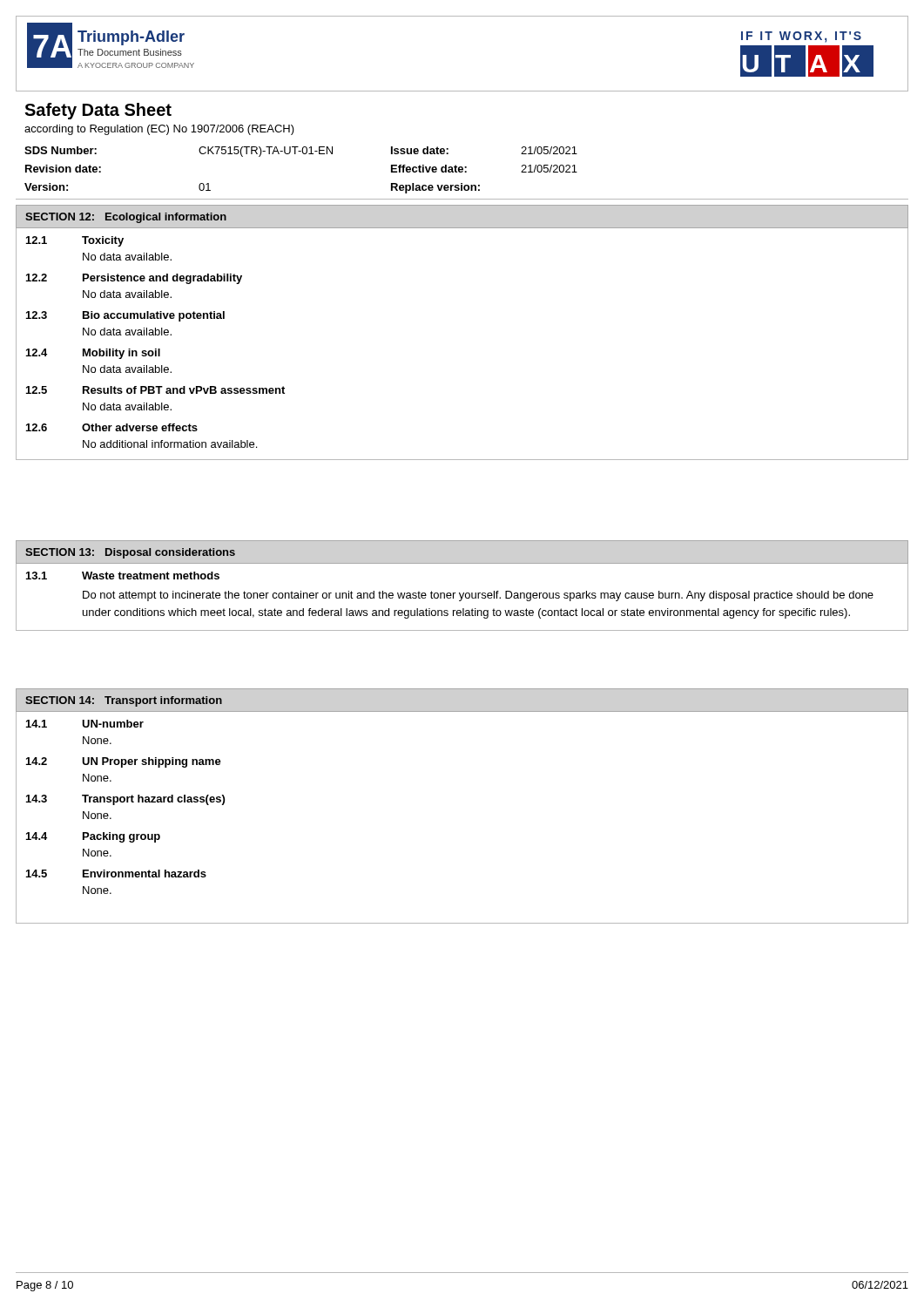Select the text that says "5 Environmental hazards"
Viewport: 924px width, 1307px height.
116,873
